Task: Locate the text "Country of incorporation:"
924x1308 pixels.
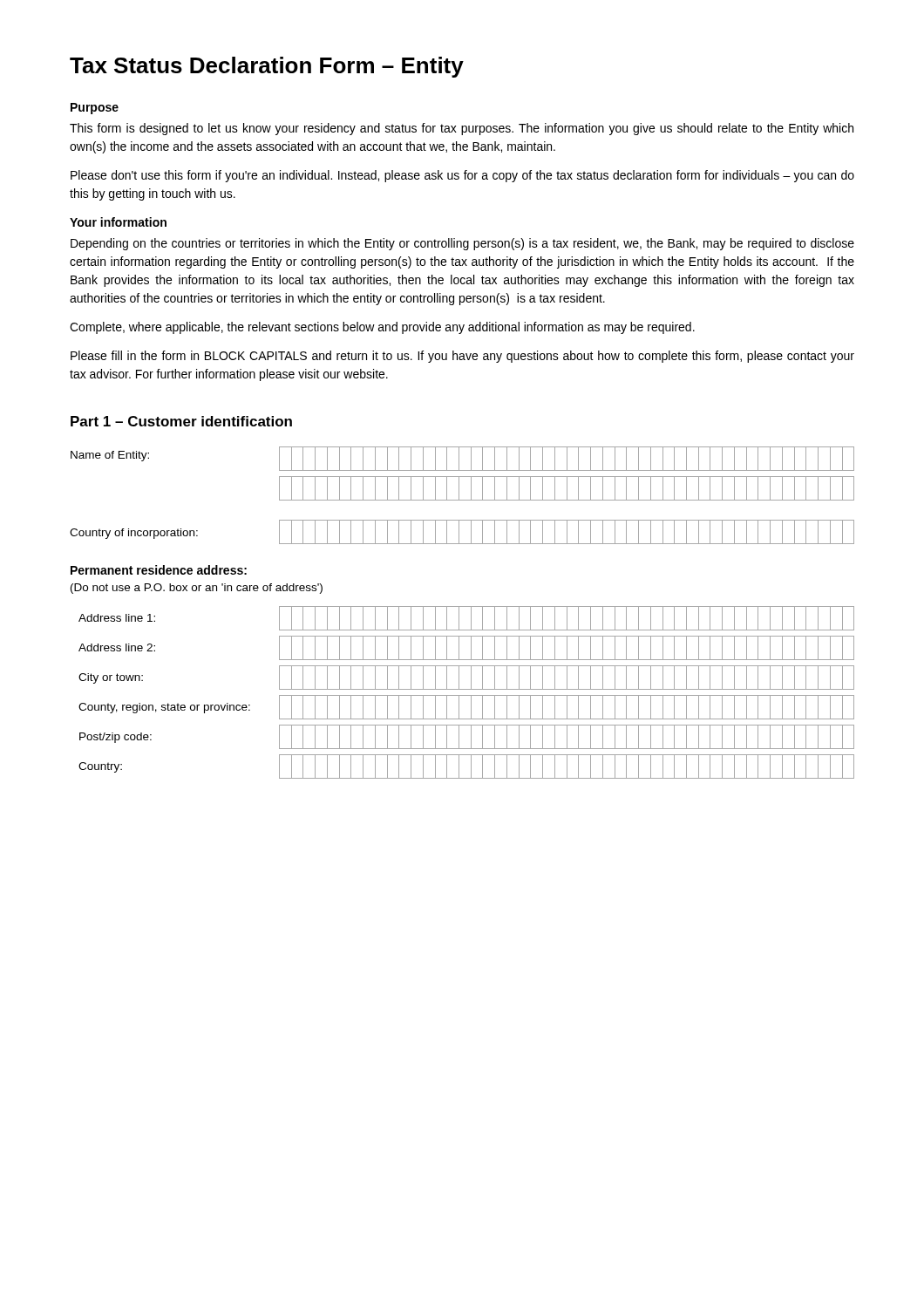Action: pyautogui.click(x=462, y=532)
